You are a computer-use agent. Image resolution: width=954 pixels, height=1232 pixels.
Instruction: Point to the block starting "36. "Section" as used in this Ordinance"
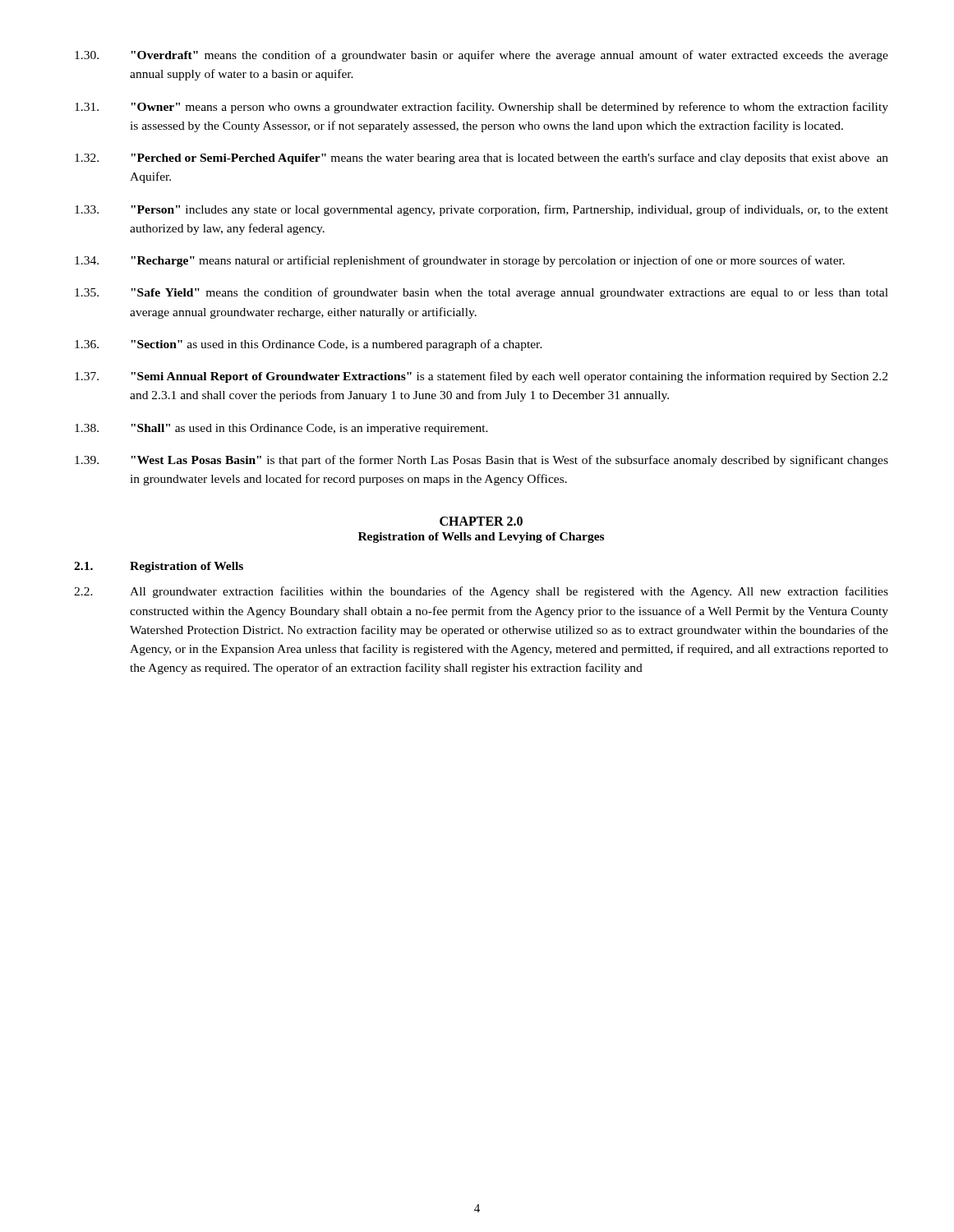(x=481, y=344)
